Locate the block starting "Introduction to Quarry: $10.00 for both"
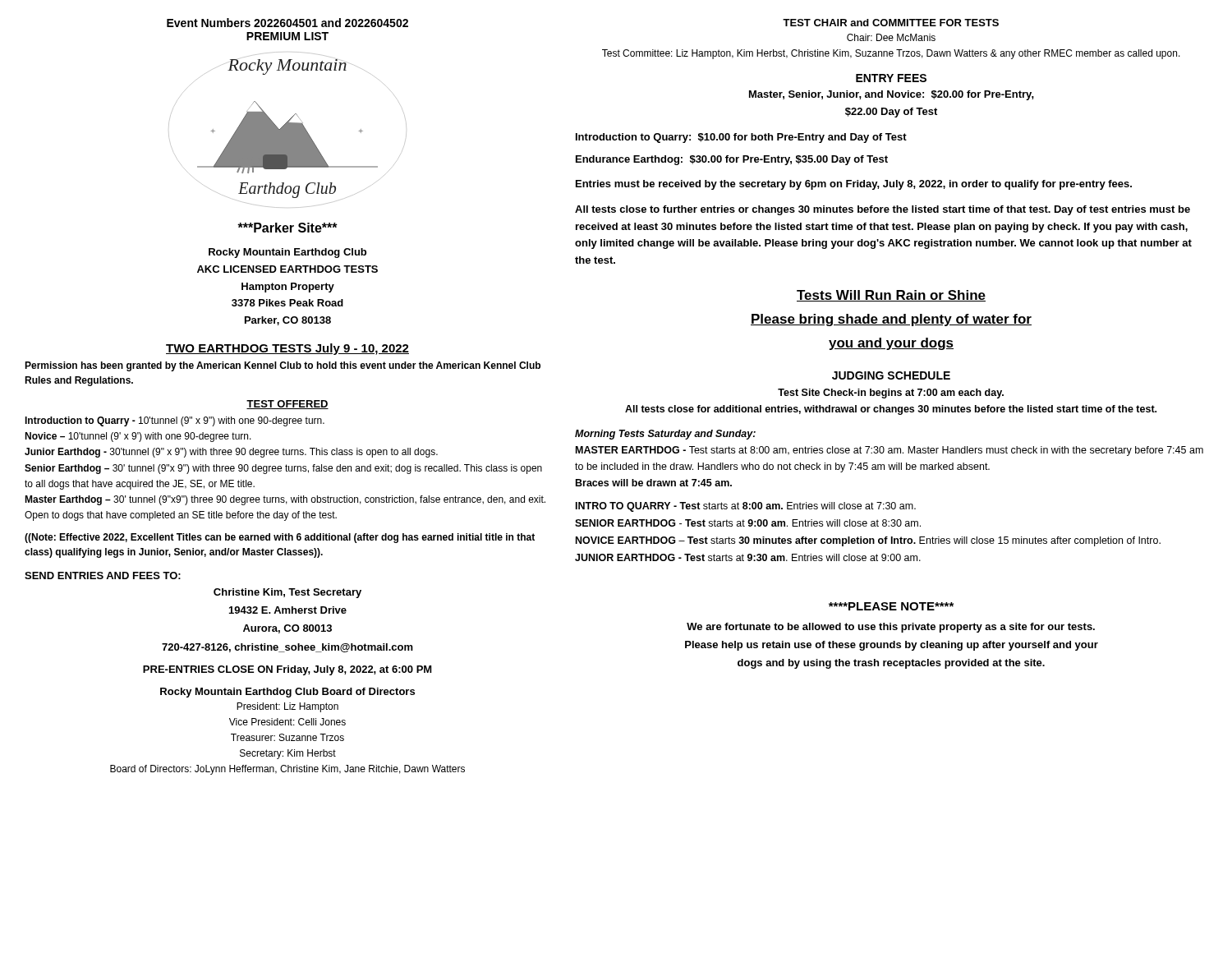The width and height of the screenshot is (1232, 953). pyautogui.click(x=741, y=137)
